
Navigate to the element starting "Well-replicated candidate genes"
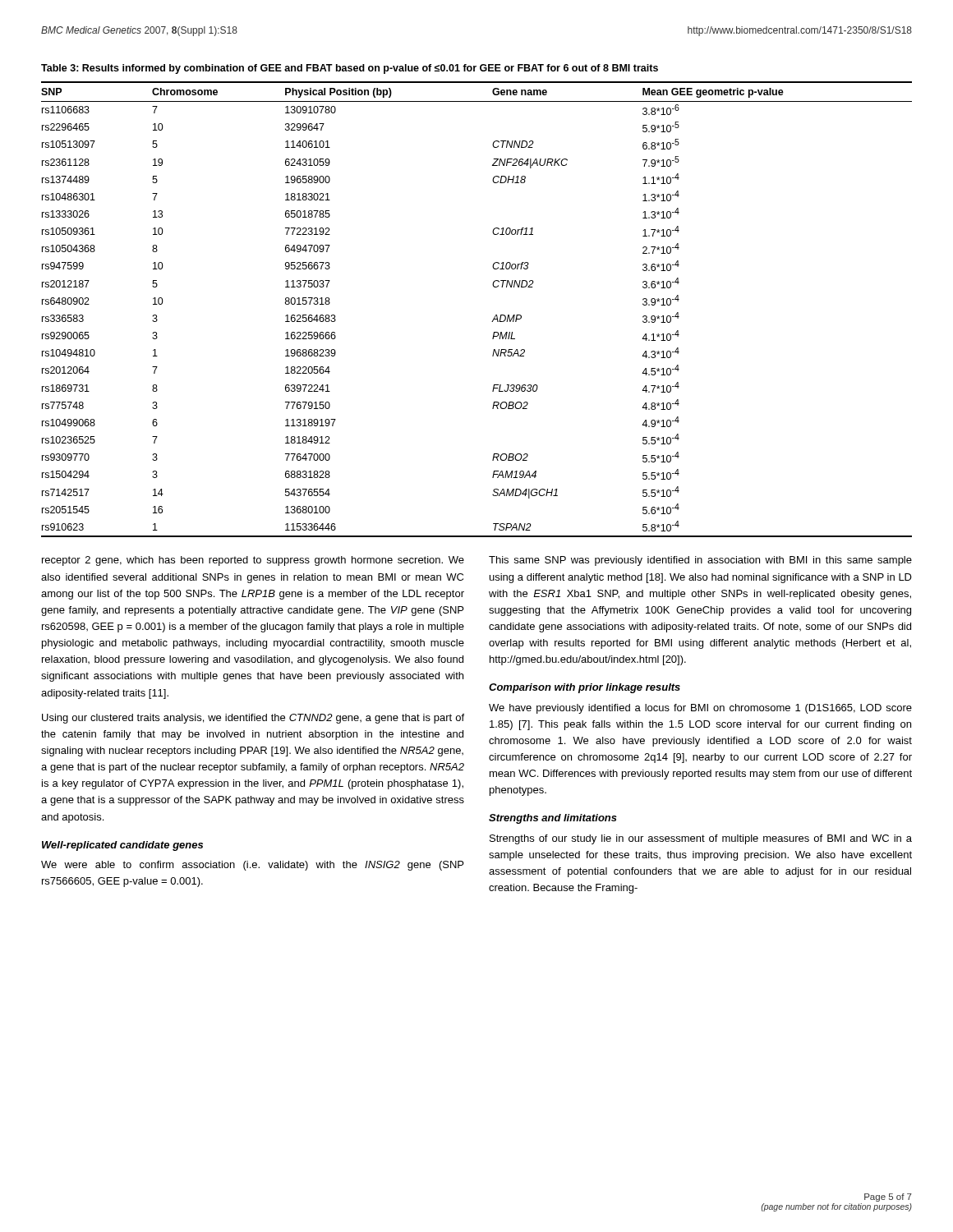point(122,844)
